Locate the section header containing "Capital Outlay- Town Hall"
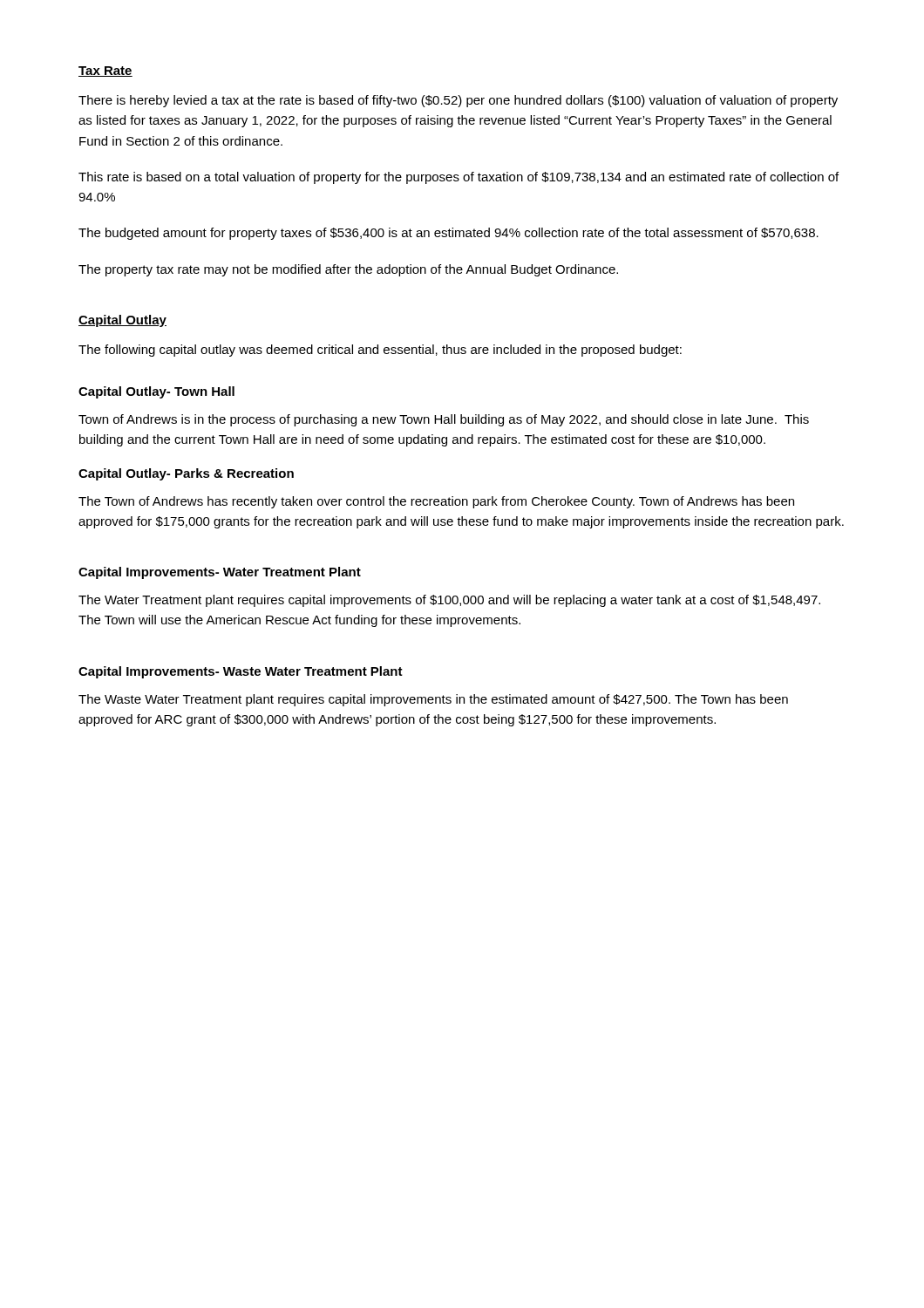 (x=157, y=391)
